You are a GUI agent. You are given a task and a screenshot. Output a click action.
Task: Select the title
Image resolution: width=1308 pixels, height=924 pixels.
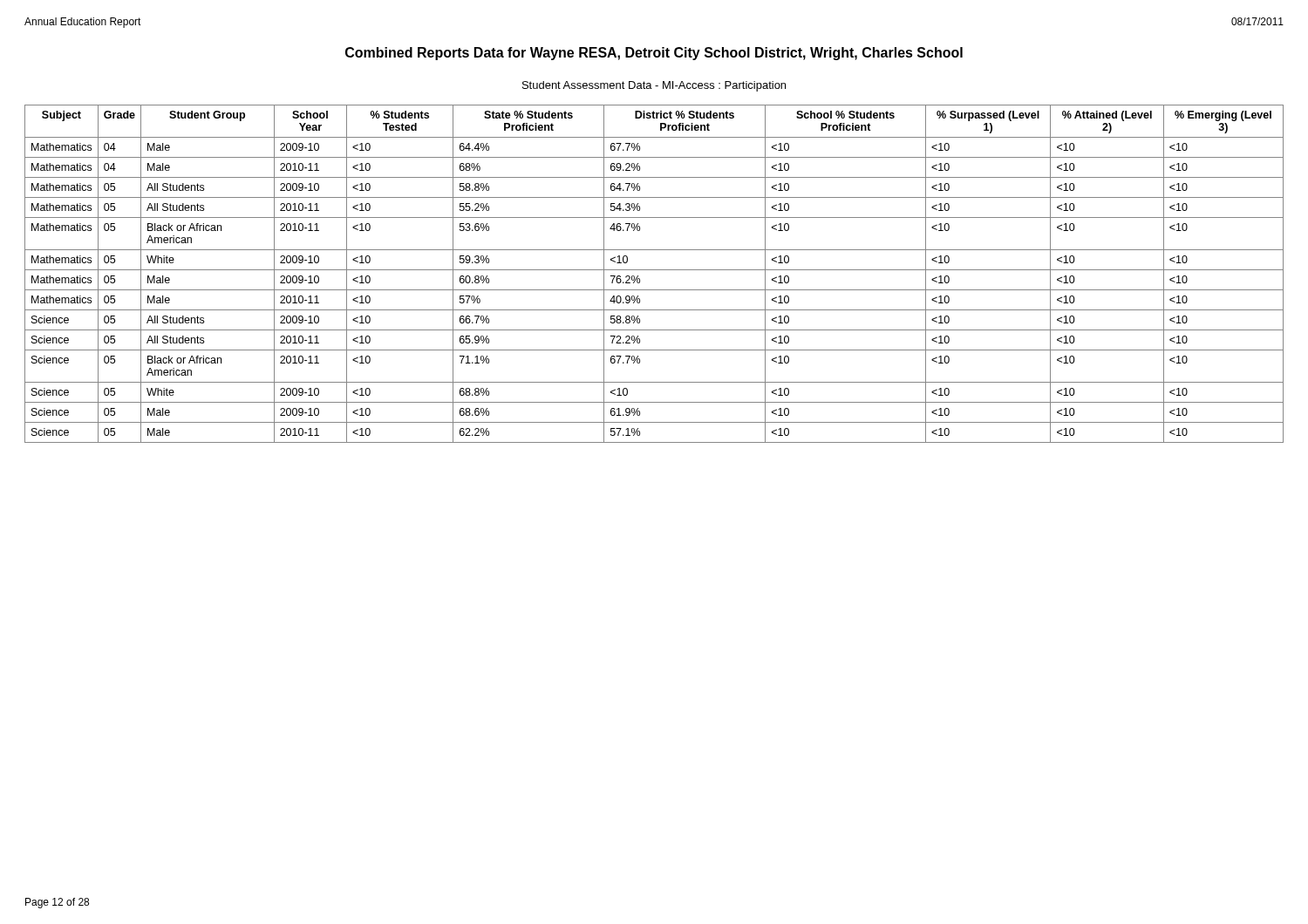click(654, 53)
